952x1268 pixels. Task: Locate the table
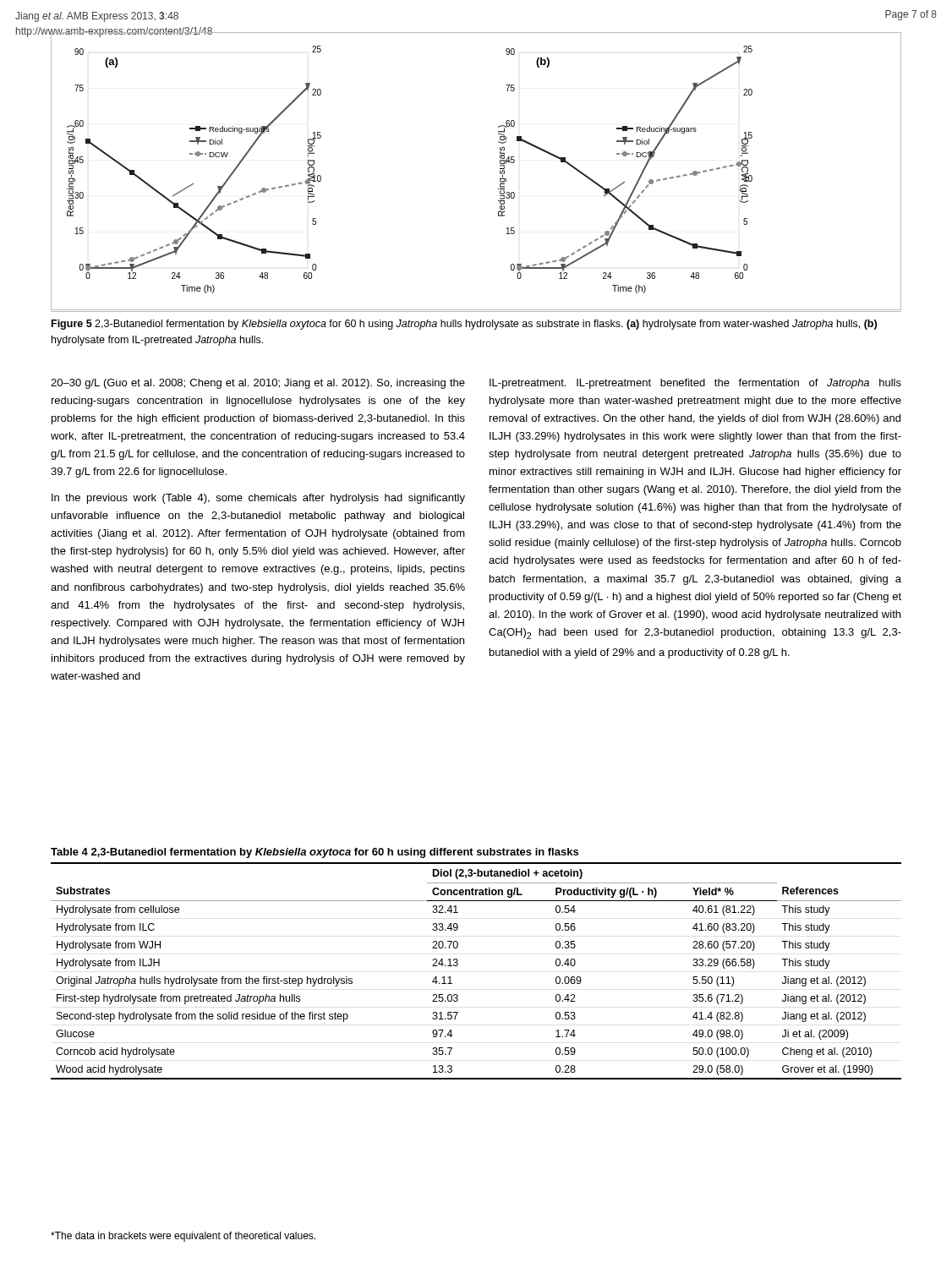pos(476,962)
